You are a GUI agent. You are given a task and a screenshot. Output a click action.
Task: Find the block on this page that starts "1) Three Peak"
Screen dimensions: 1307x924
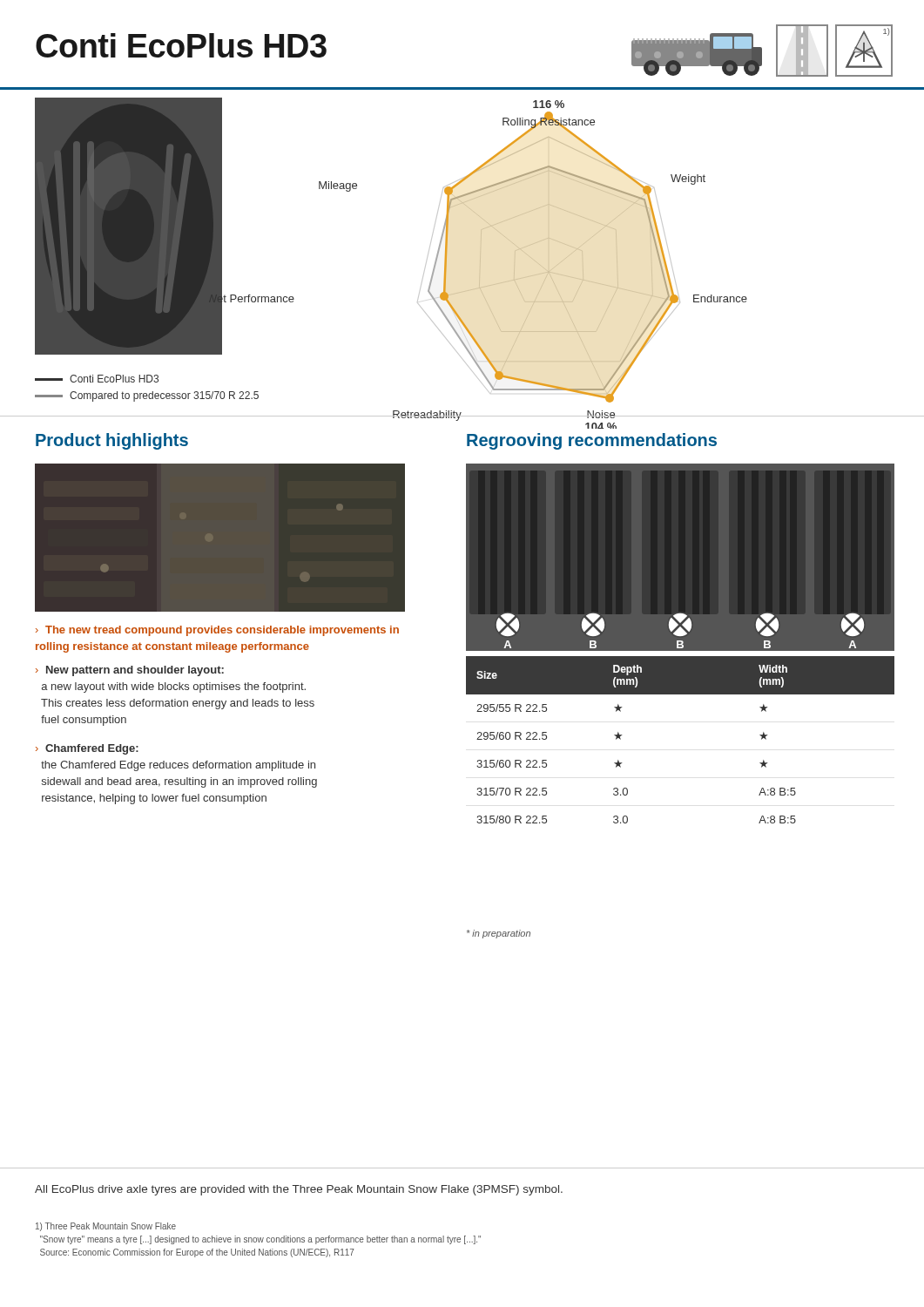pos(258,1239)
